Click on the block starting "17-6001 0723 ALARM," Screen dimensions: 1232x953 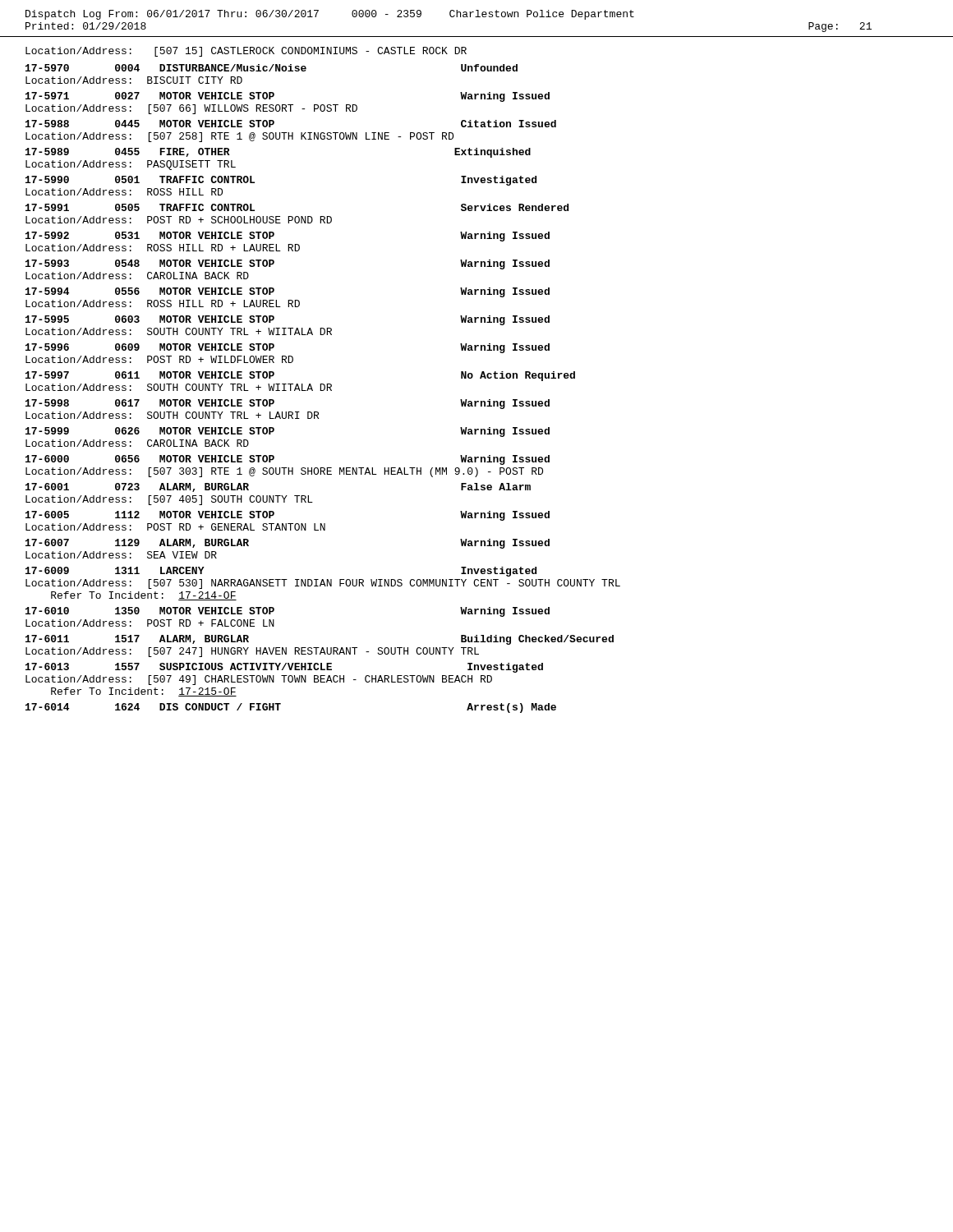point(476,494)
